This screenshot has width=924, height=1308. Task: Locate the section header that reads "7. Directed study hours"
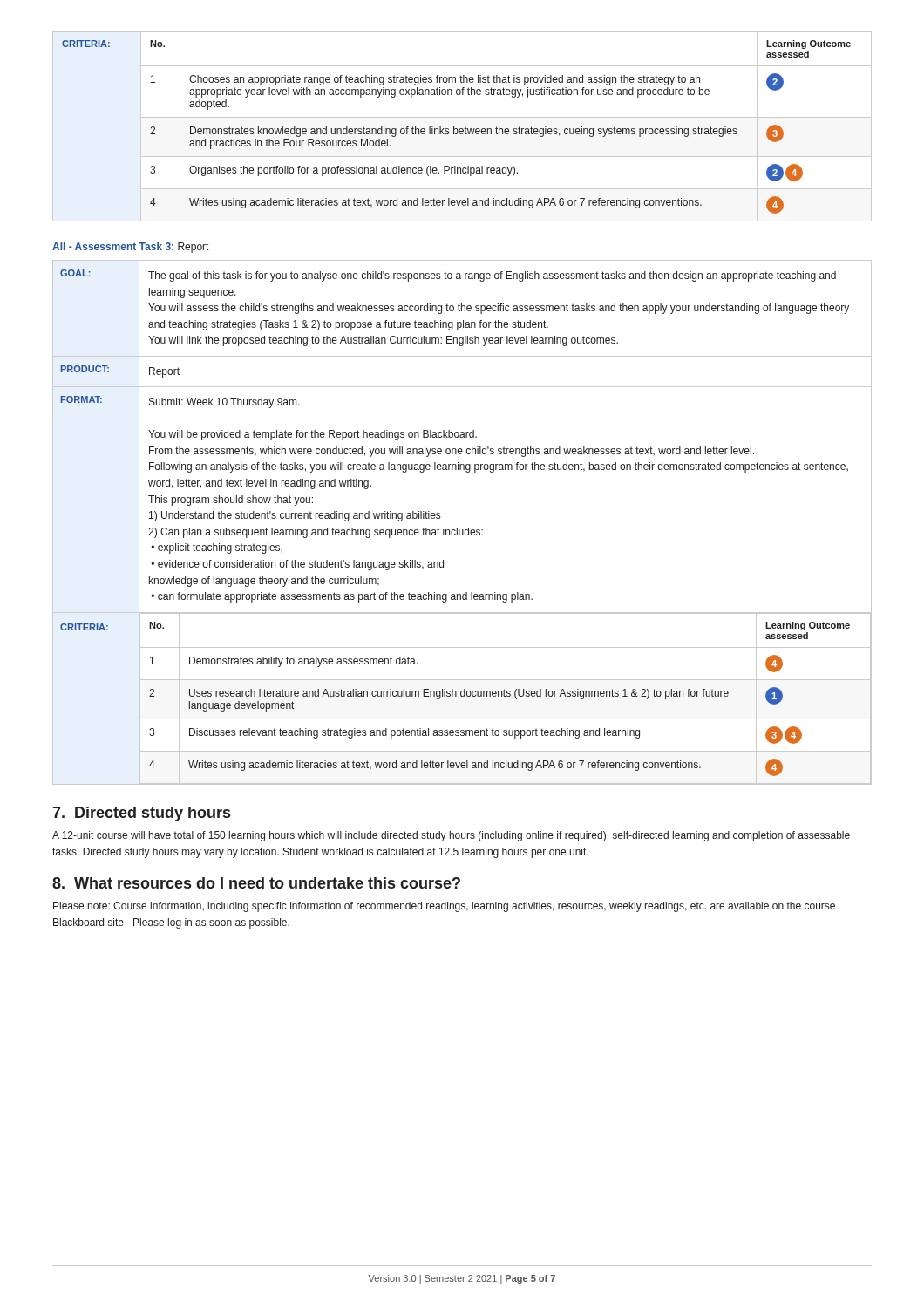[x=142, y=812]
